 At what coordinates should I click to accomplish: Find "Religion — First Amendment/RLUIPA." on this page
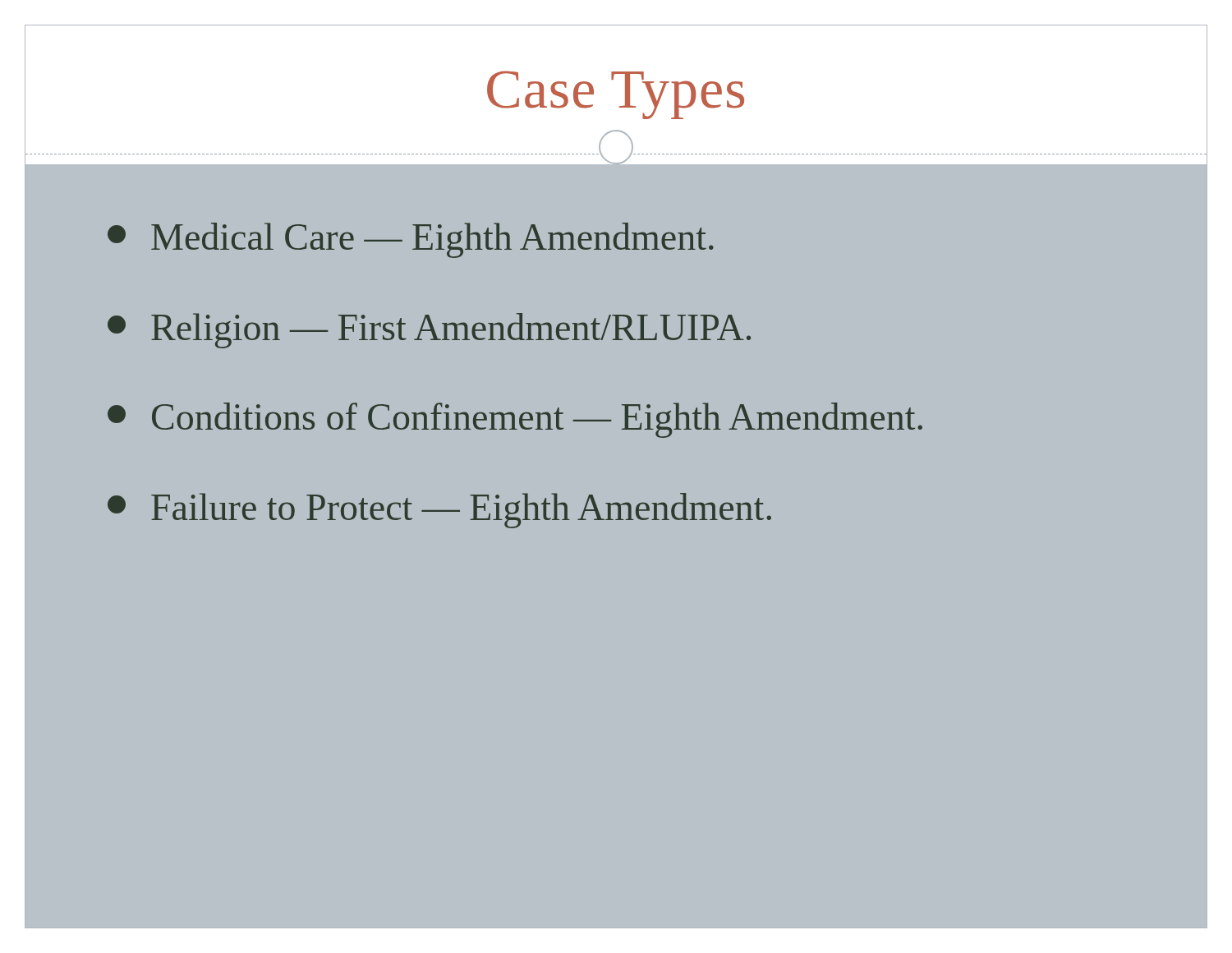tap(616, 327)
